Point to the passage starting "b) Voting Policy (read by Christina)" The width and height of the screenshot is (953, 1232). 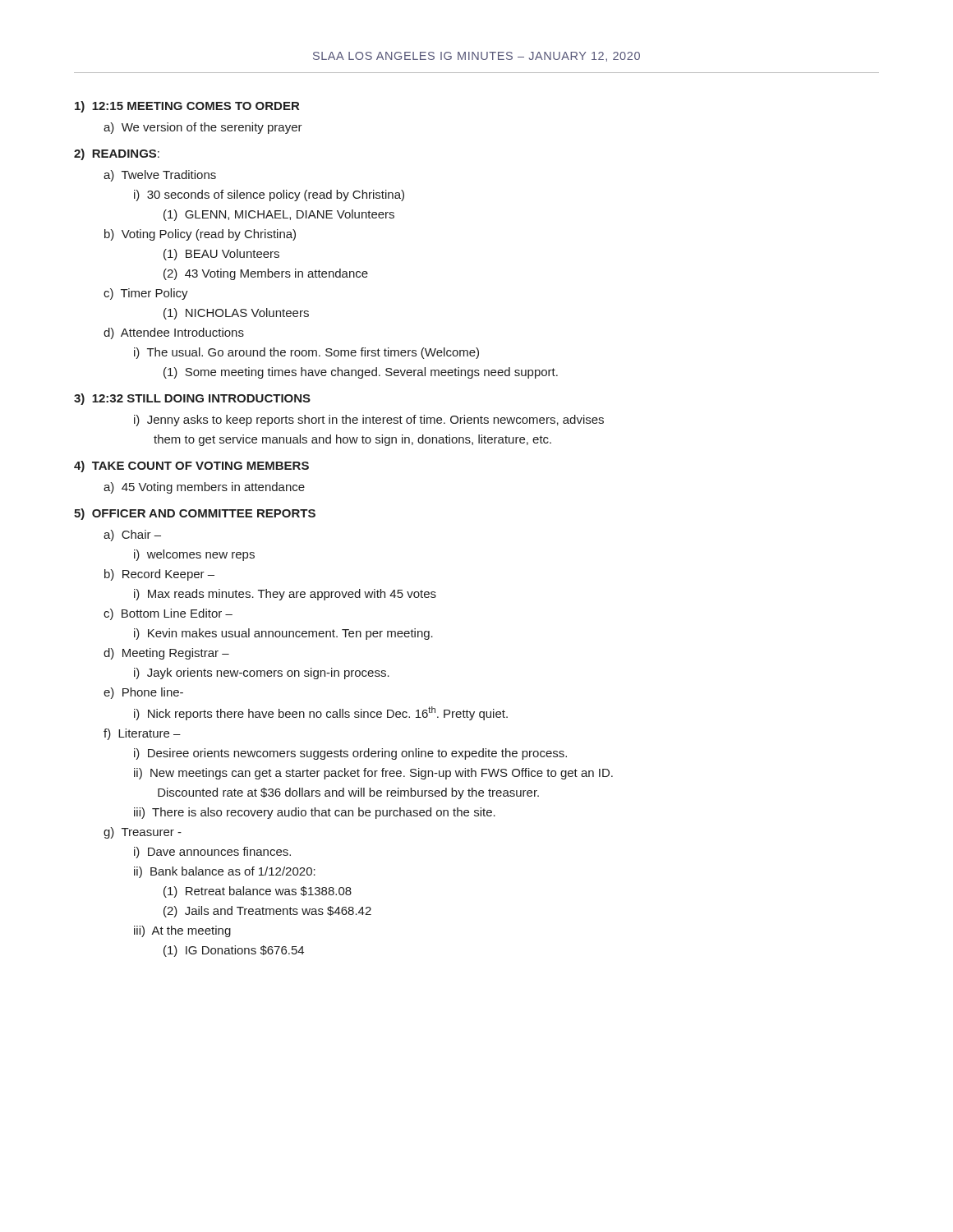pos(200,234)
